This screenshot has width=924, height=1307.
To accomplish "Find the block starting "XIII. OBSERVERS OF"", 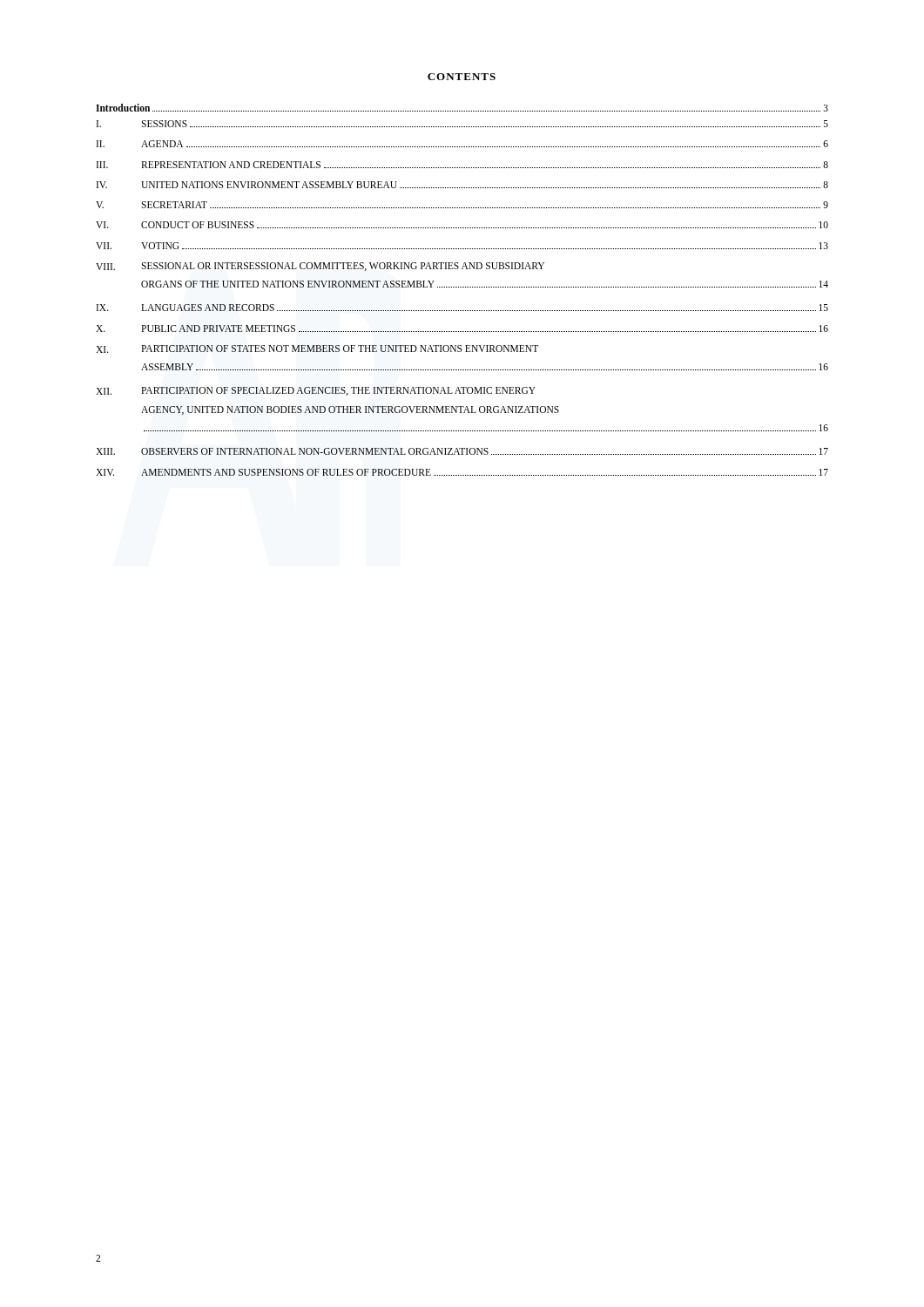I will coord(462,452).
